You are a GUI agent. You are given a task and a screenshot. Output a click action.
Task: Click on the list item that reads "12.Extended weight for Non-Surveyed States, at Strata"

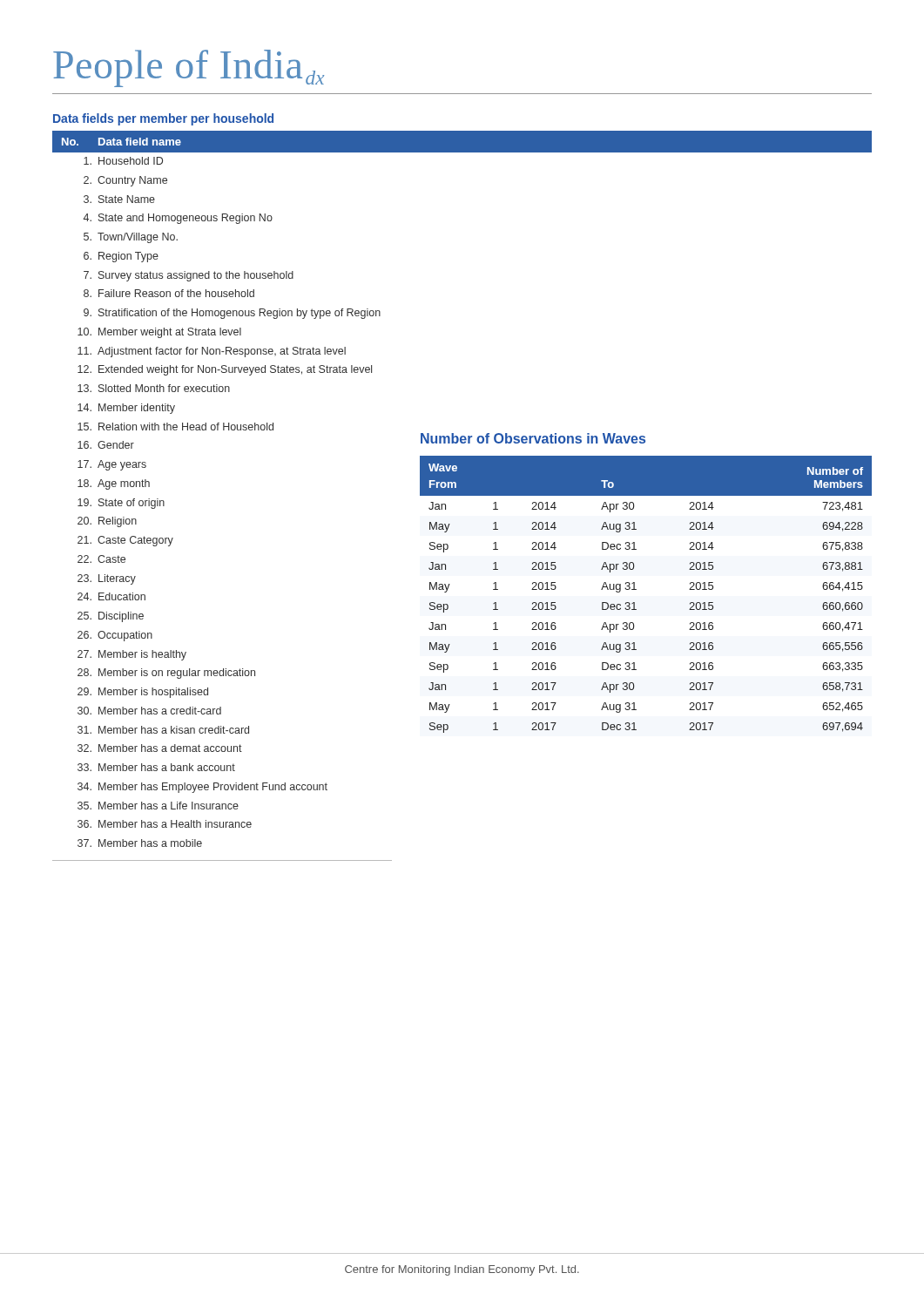click(217, 370)
